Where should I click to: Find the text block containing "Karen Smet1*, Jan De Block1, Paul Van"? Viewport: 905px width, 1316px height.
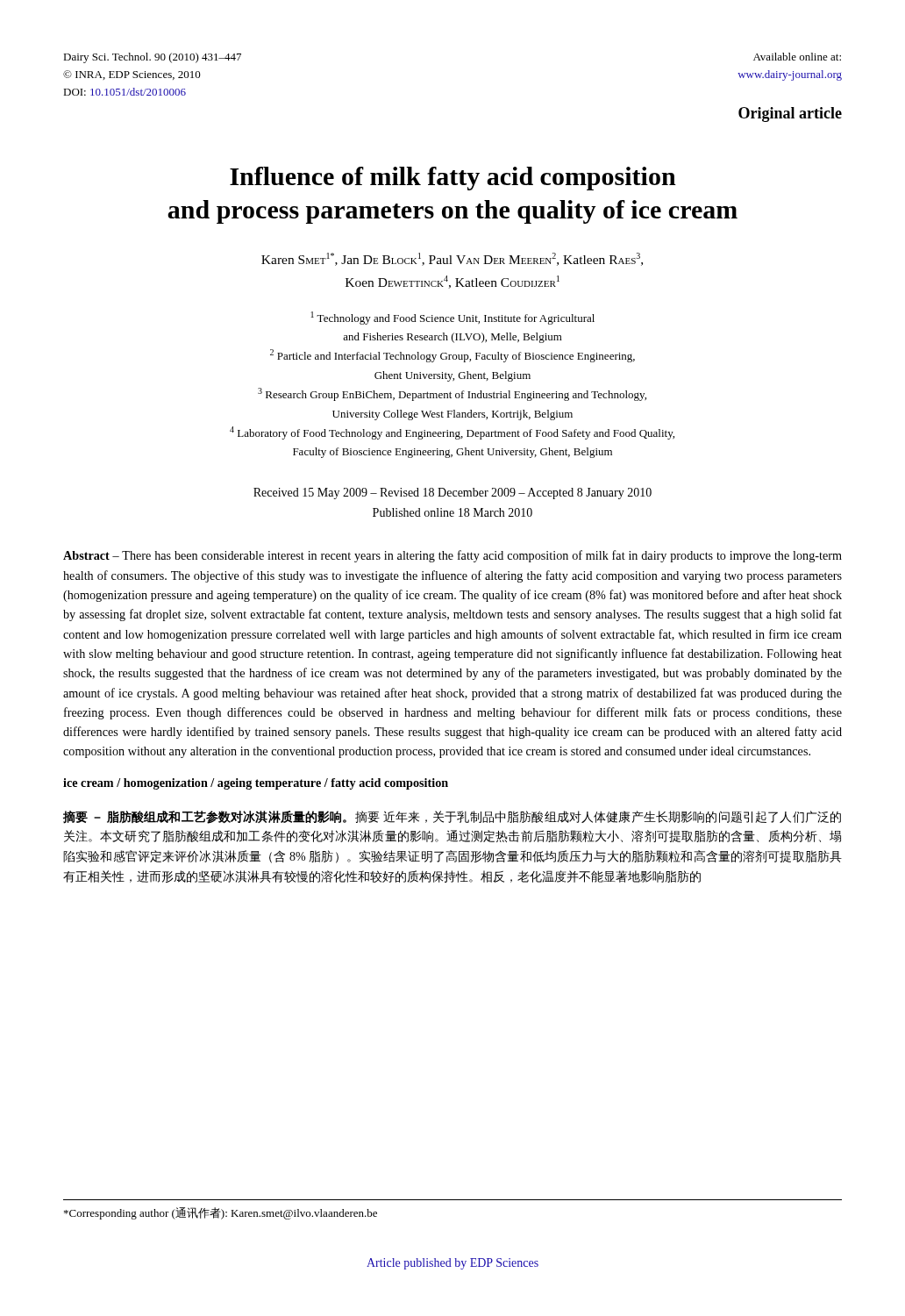[x=452, y=270]
